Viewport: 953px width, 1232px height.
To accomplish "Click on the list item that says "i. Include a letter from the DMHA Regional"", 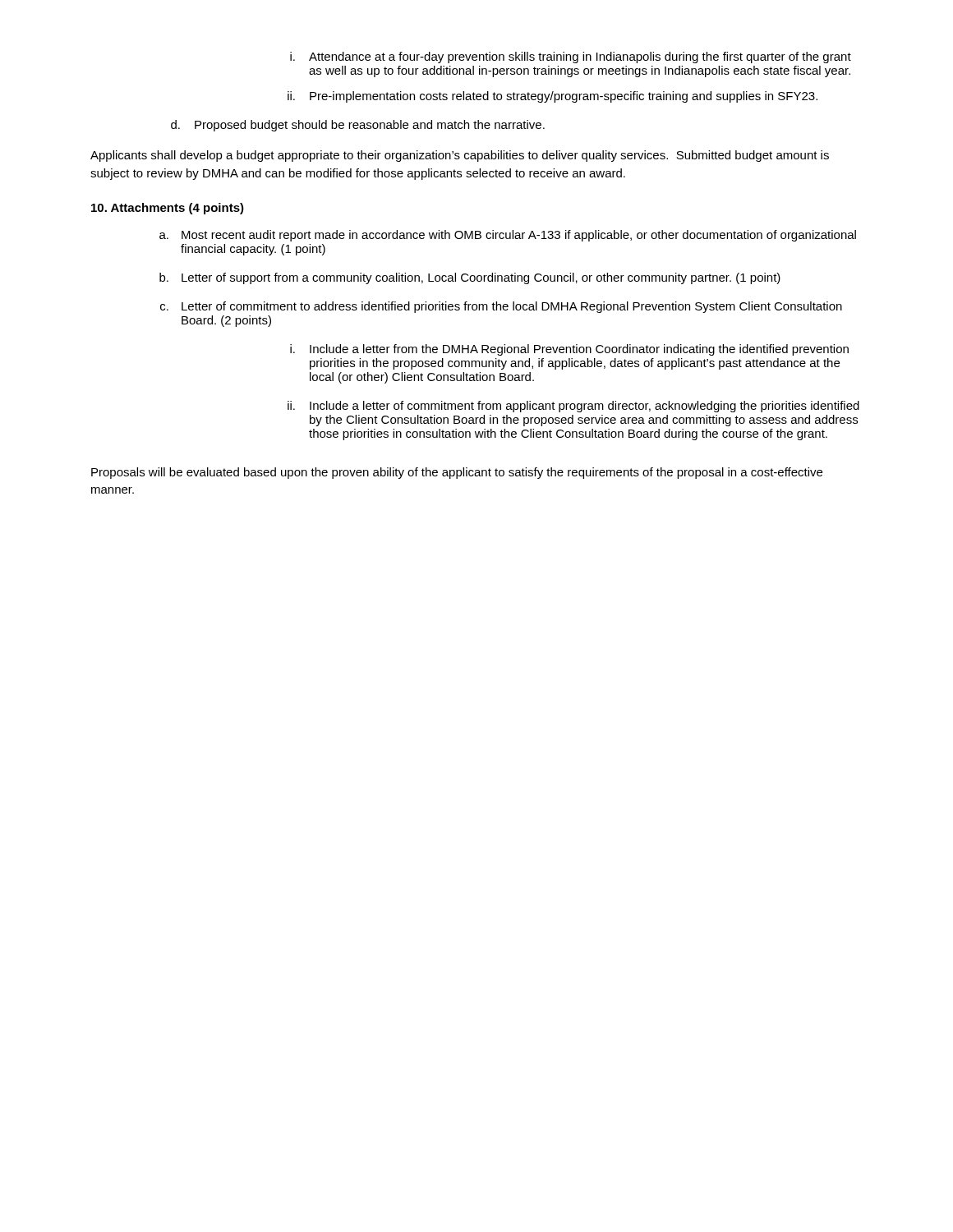I will 542,362.
